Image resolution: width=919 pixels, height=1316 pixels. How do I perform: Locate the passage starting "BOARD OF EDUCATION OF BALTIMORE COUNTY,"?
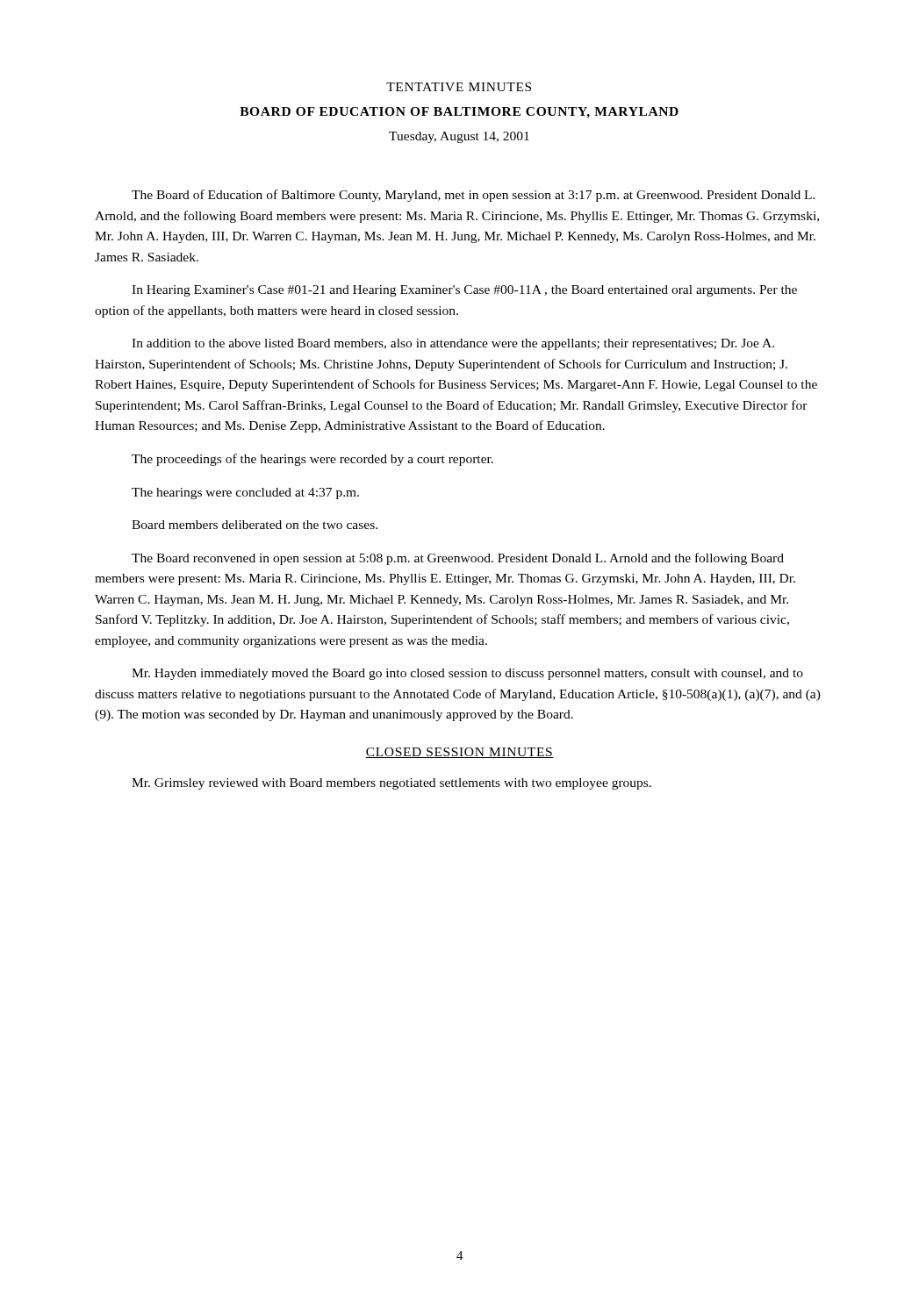[x=460, y=111]
